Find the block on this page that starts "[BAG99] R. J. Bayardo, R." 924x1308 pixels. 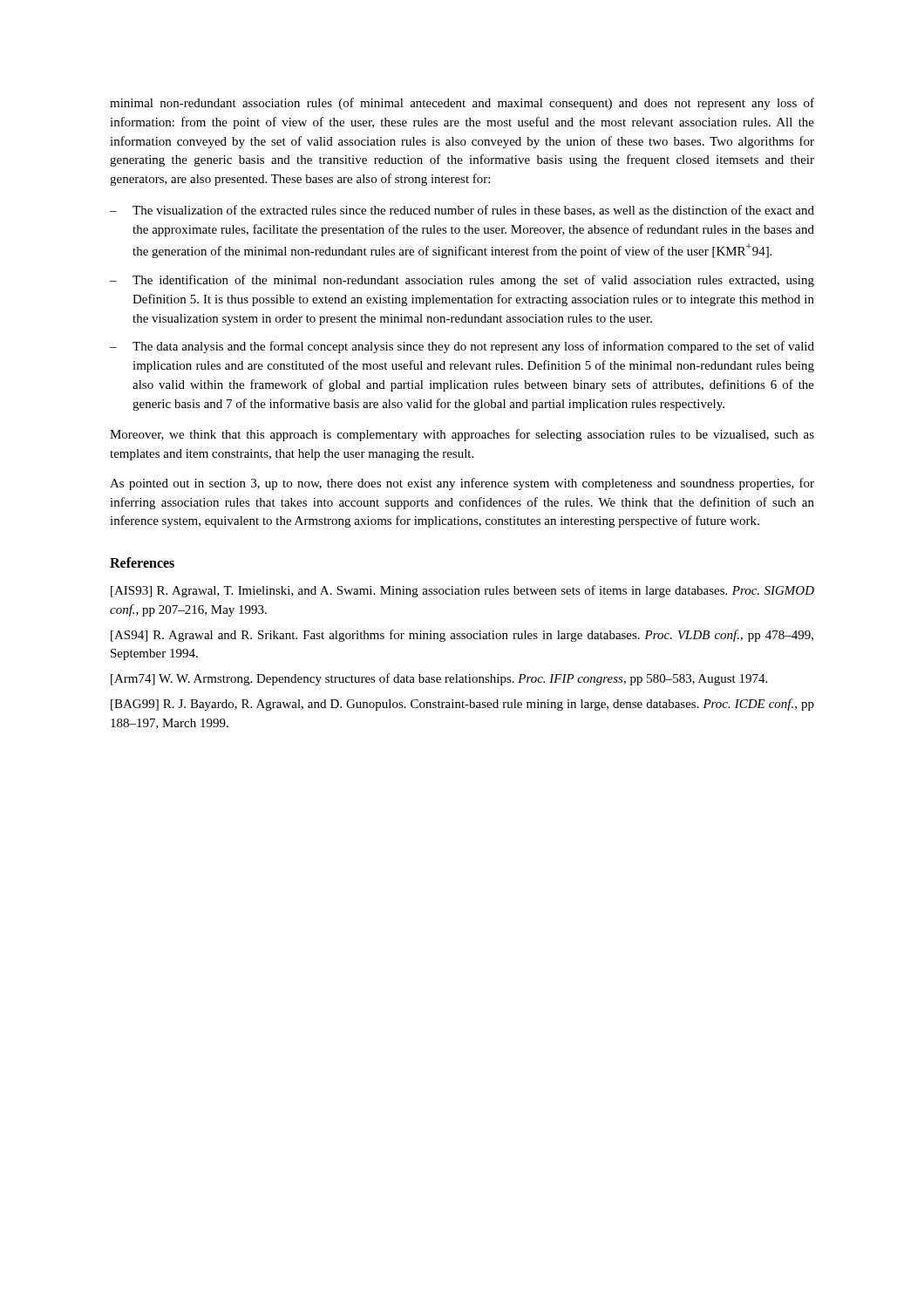pos(462,713)
